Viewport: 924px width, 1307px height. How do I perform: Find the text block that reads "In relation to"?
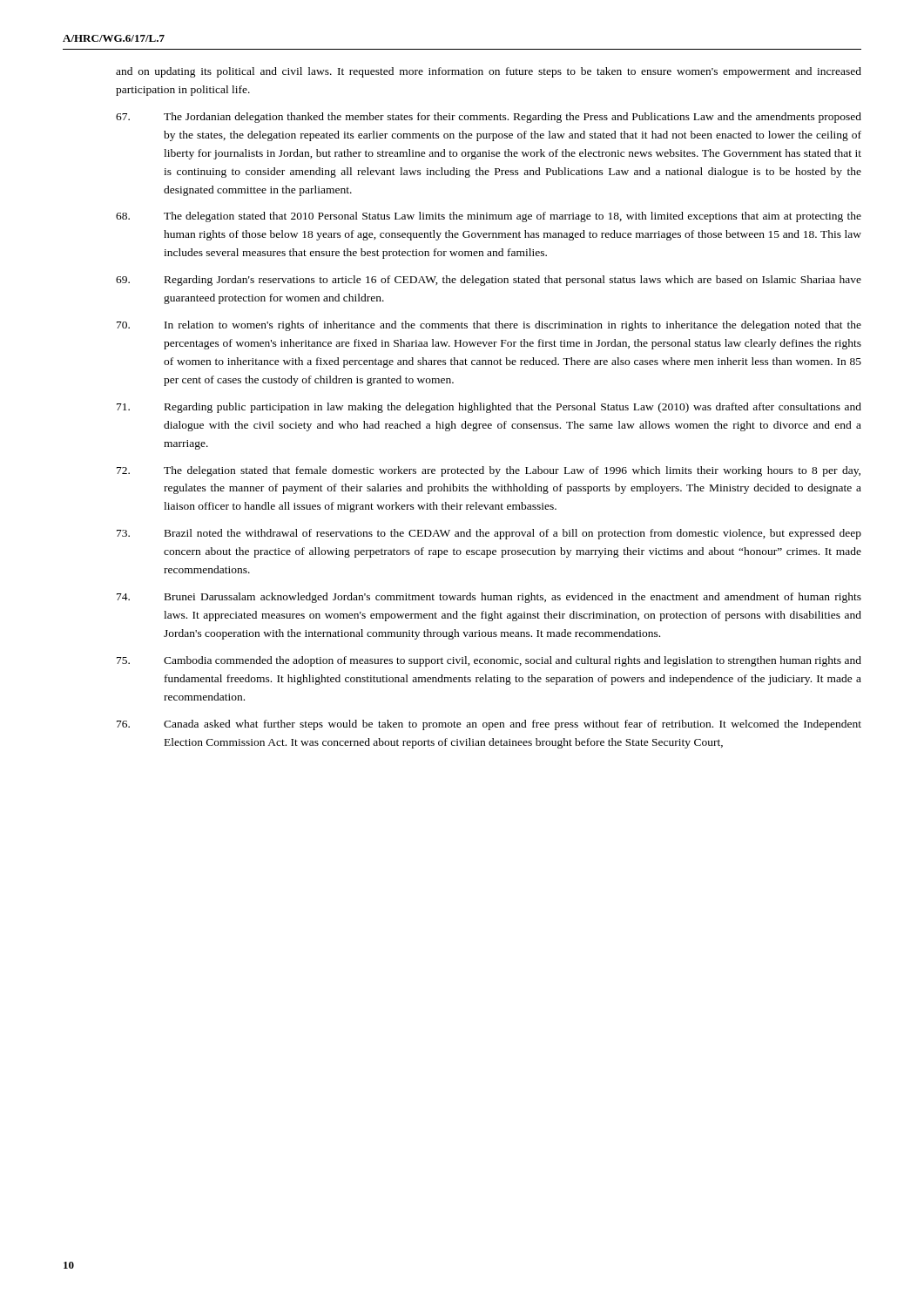click(489, 353)
